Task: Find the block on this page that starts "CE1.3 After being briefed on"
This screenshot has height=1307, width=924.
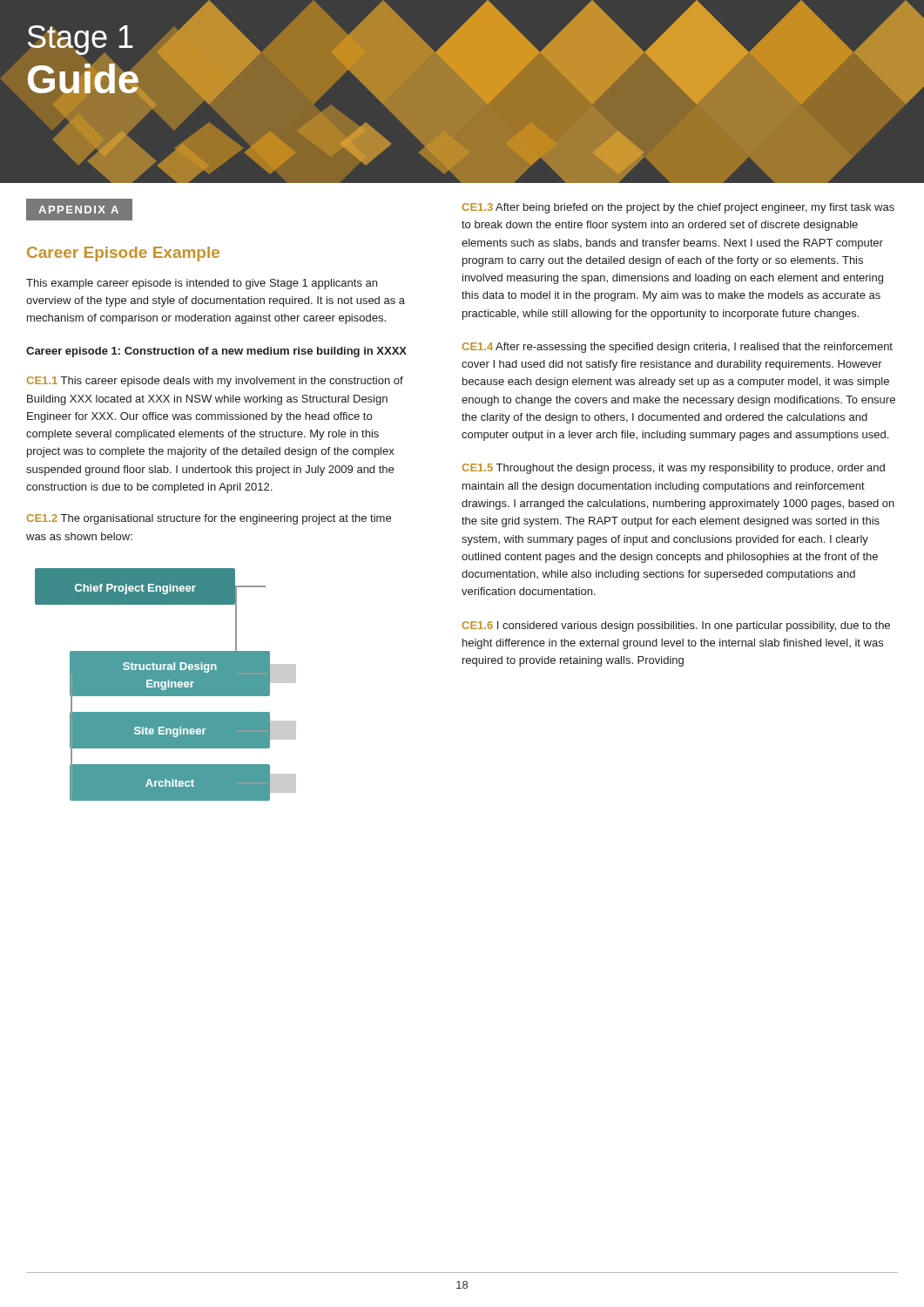Action: point(678,260)
